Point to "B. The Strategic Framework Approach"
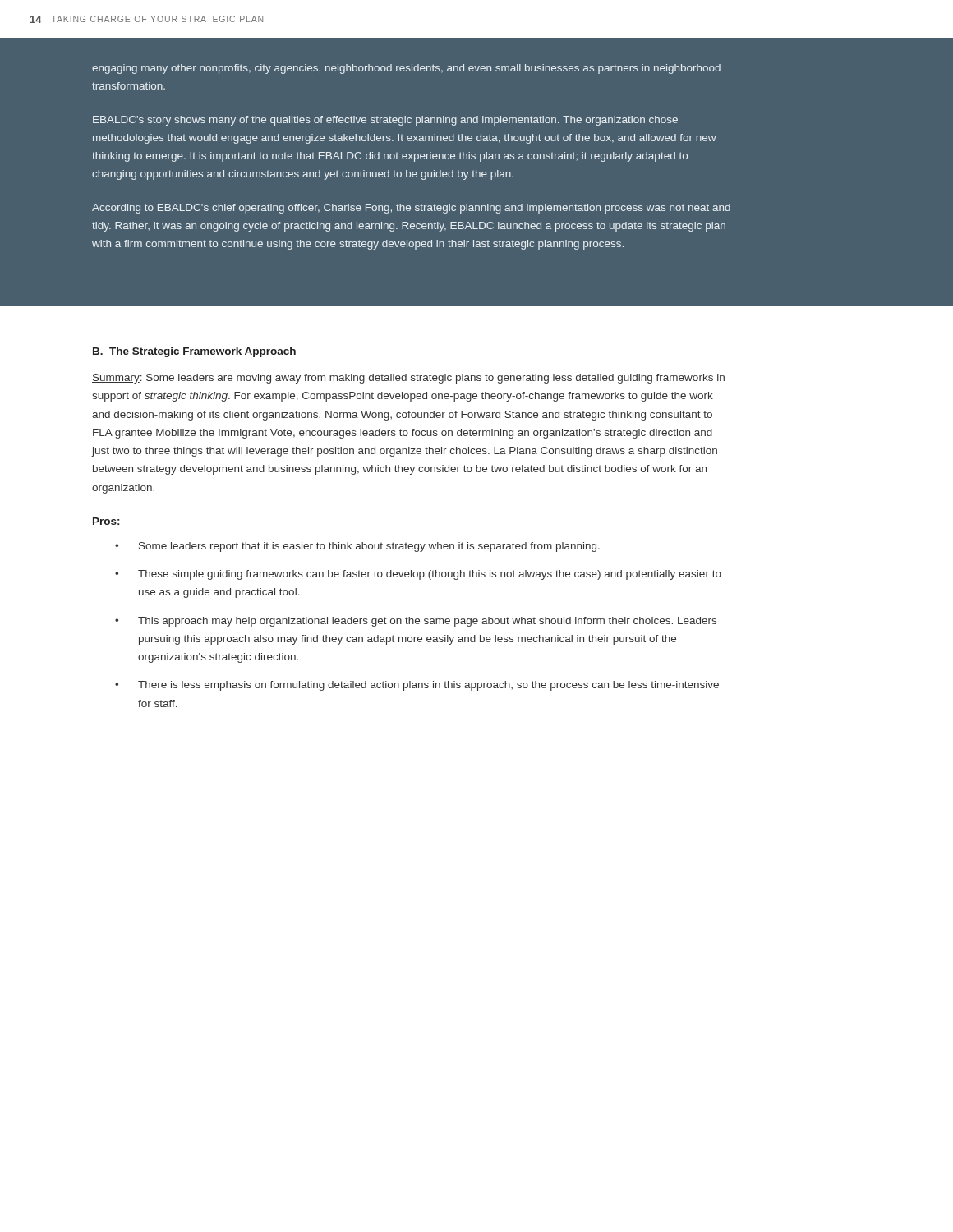This screenshot has width=953, height=1232. (194, 352)
